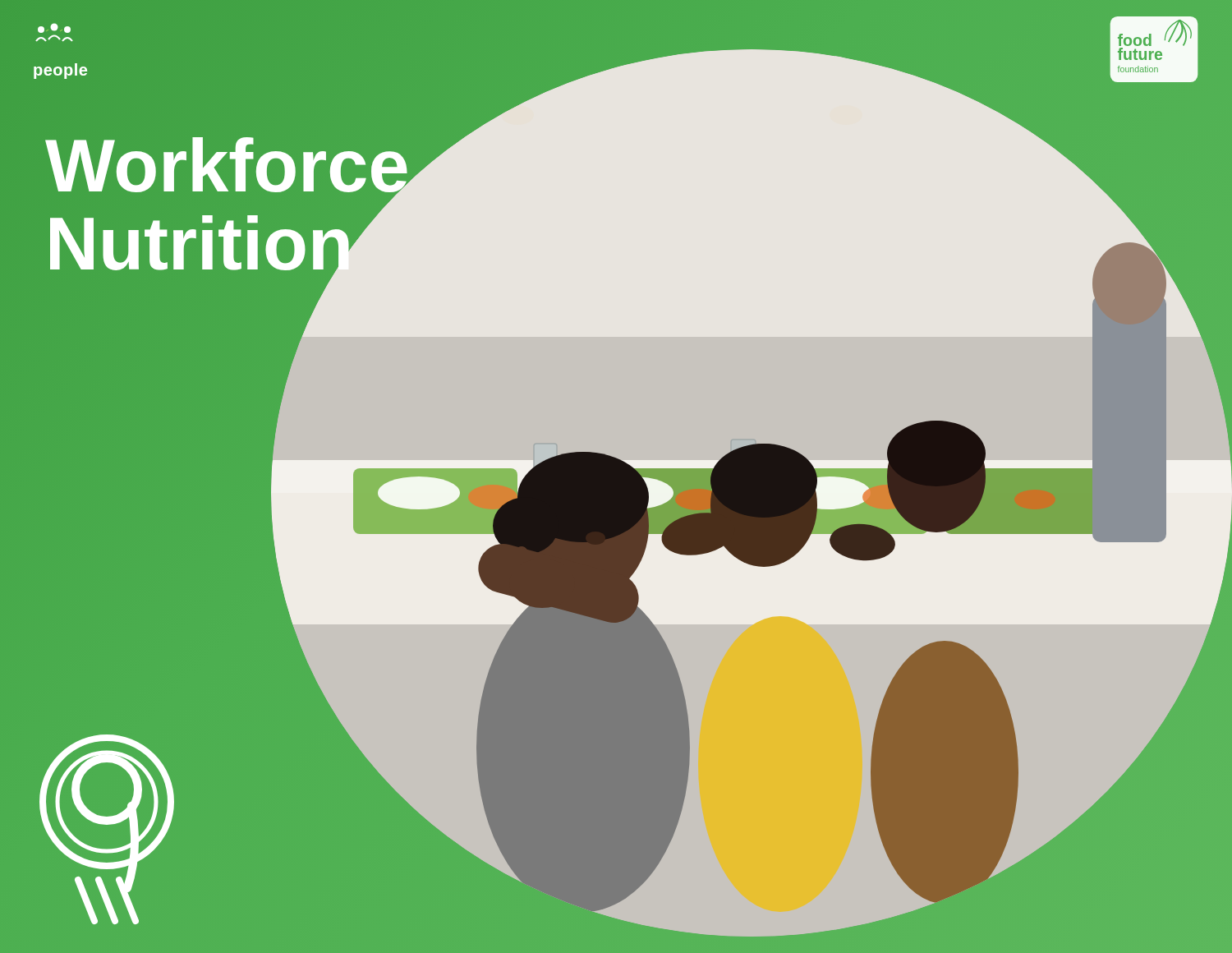Locate the title

(x=227, y=205)
